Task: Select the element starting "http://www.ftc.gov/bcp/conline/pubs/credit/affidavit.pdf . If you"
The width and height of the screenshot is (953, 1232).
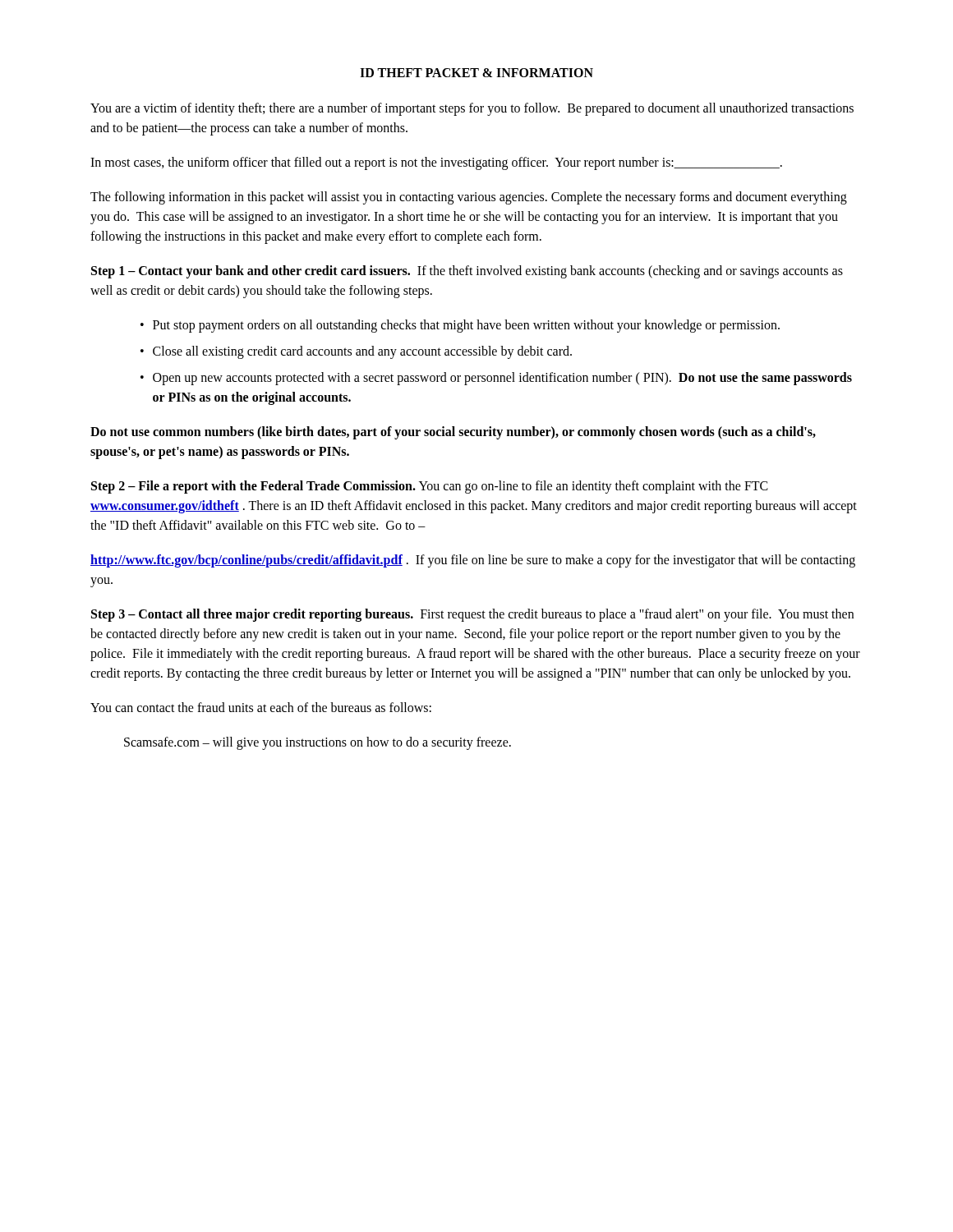Action: [x=473, y=570]
